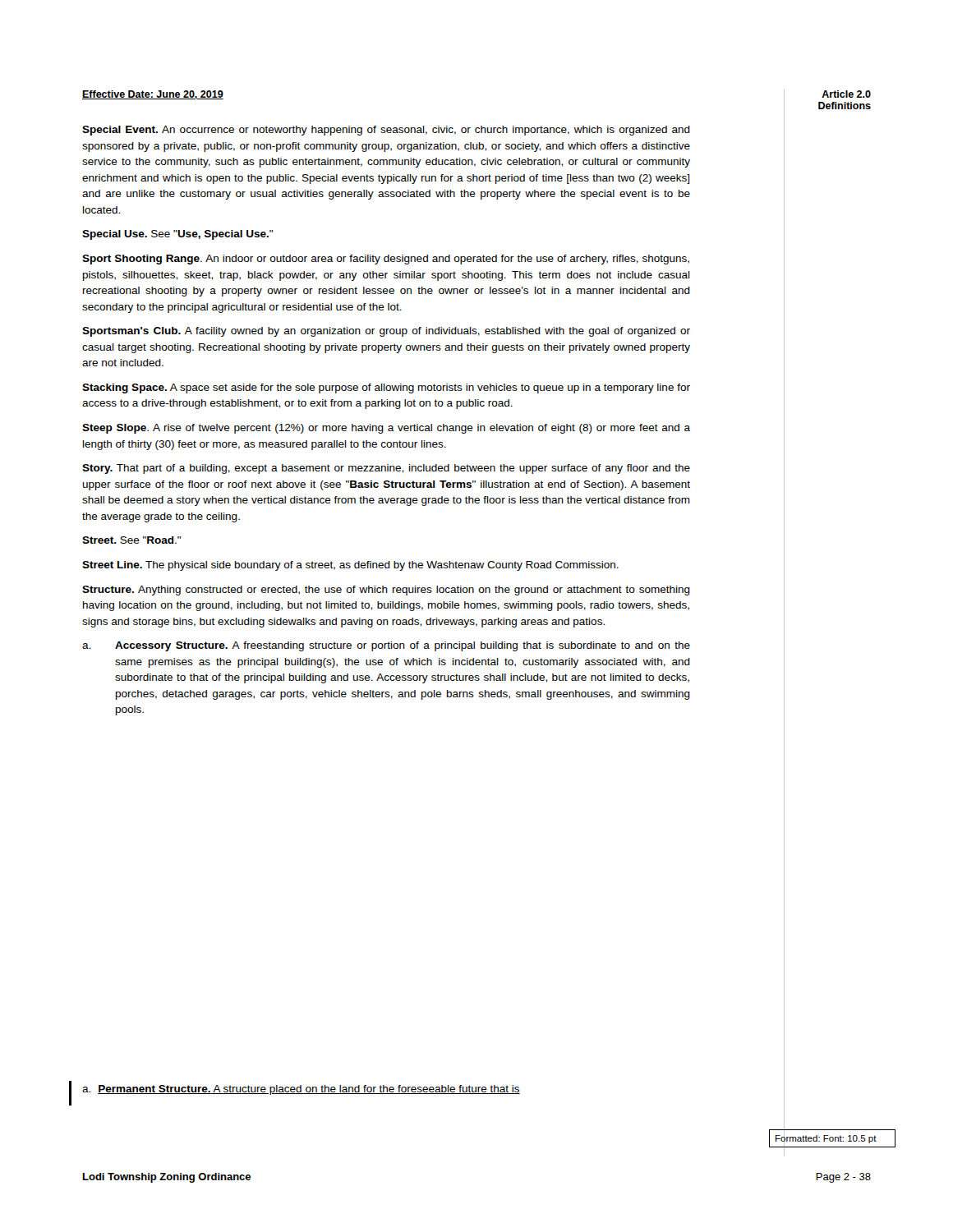Screen dimensions: 1232x953
Task: Locate the block of text that opens with "Story. That part of a building, except"
Action: coord(386,492)
